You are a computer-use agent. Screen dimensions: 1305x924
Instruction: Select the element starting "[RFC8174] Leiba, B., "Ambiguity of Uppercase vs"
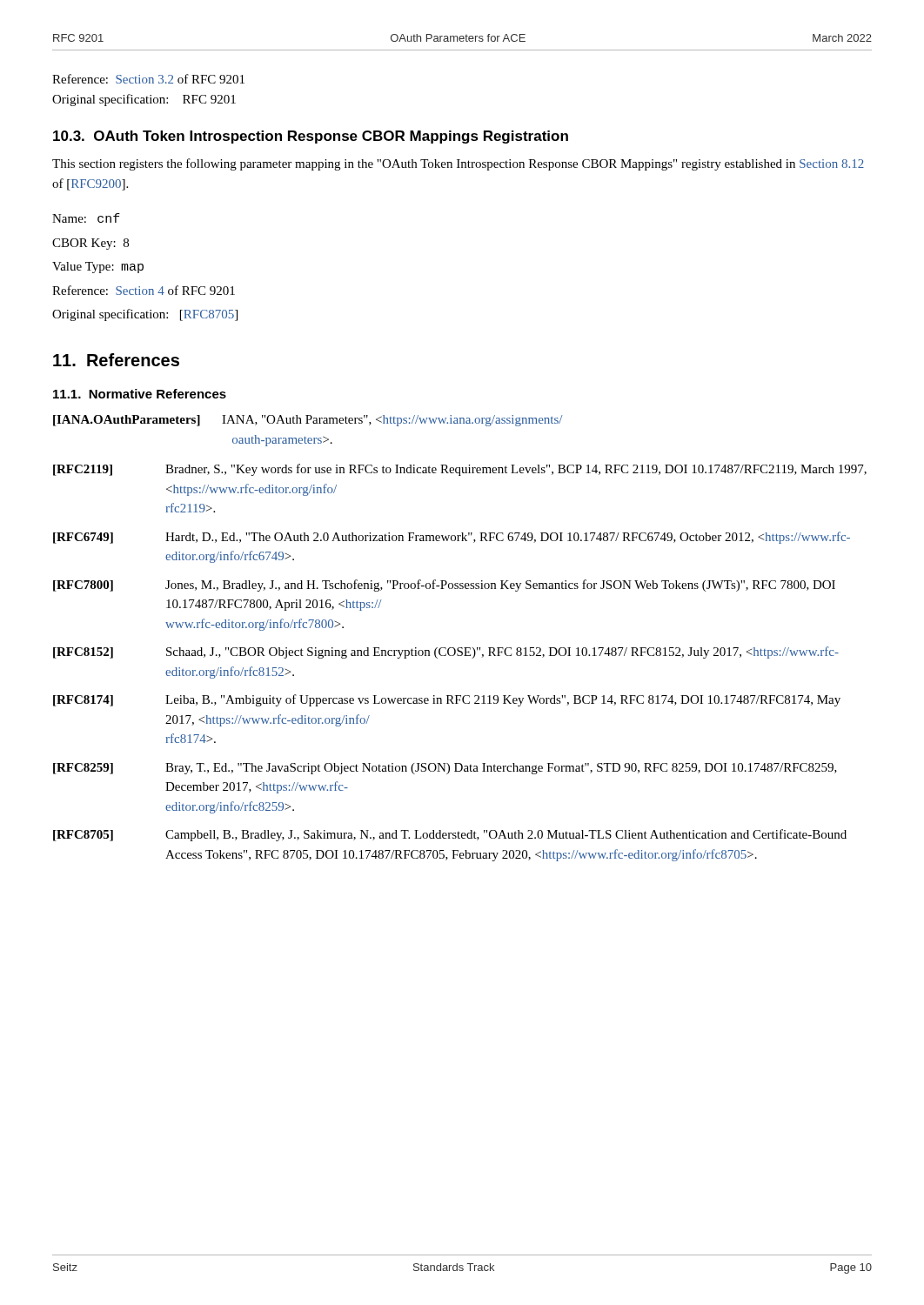tap(447, 700)
